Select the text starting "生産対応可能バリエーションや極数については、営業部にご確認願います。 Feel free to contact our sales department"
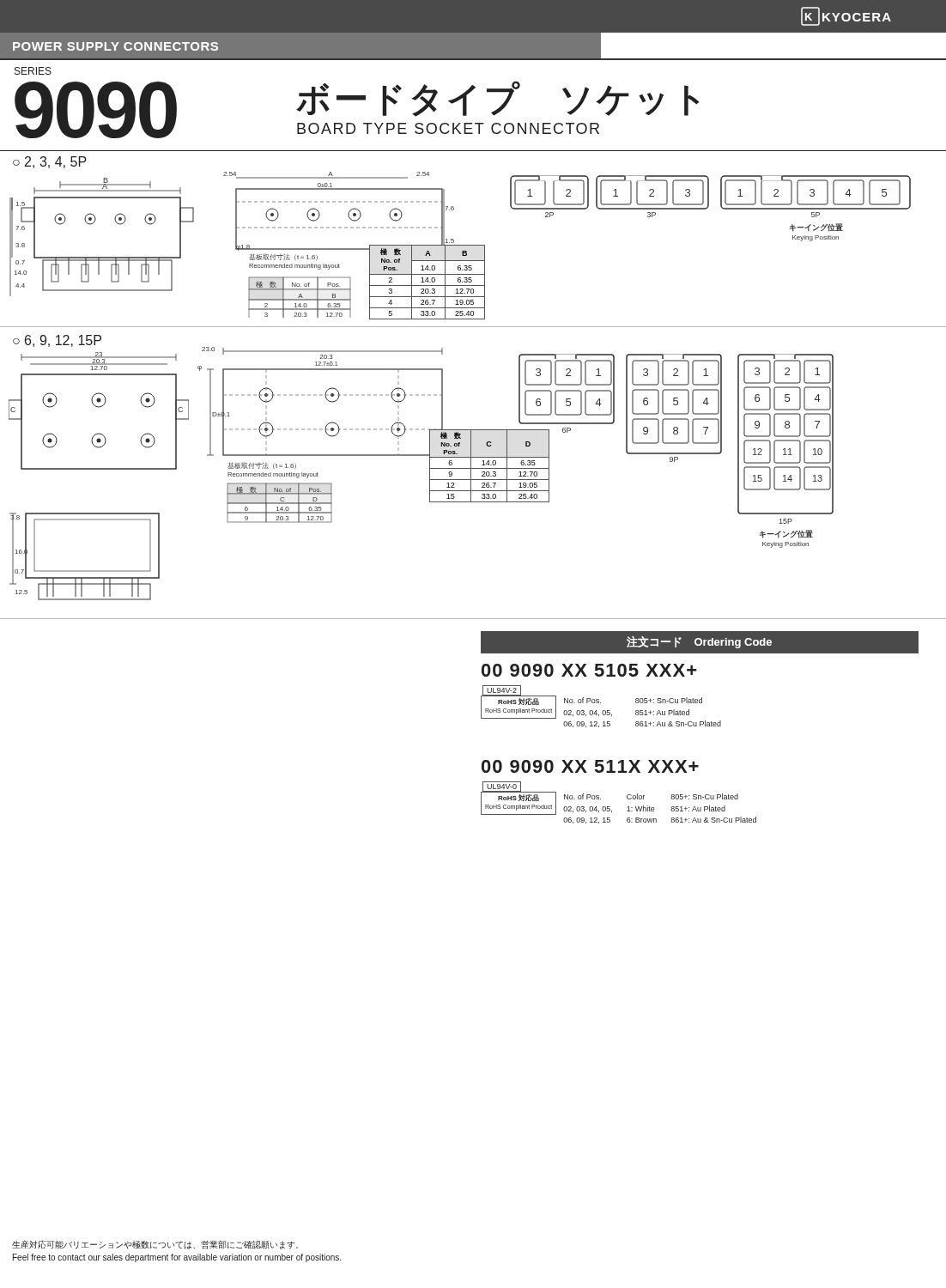The image size is (946, 1288). (x=177, y=1251)
